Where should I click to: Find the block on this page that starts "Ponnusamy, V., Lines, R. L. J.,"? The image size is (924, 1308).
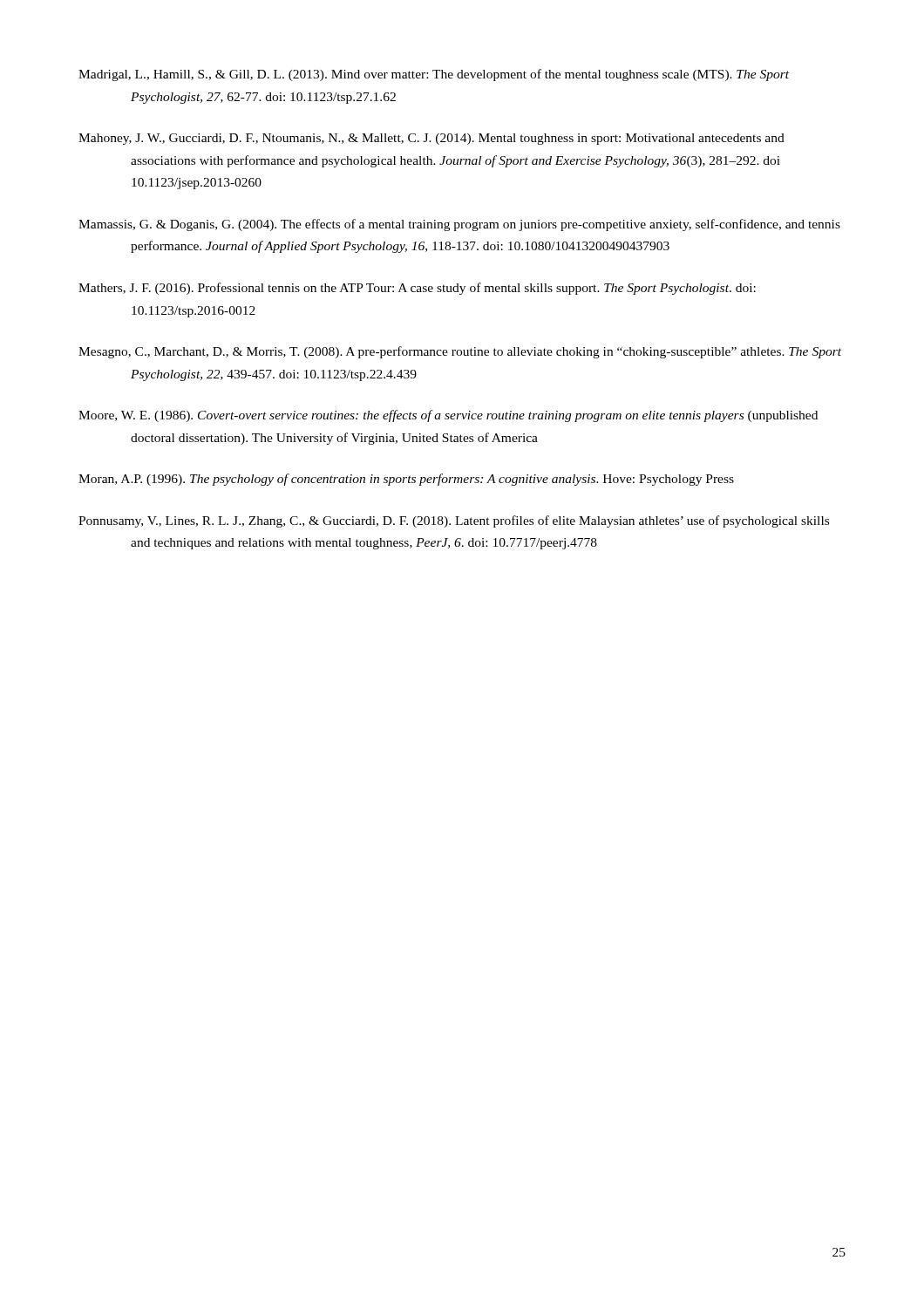point(454,531)
